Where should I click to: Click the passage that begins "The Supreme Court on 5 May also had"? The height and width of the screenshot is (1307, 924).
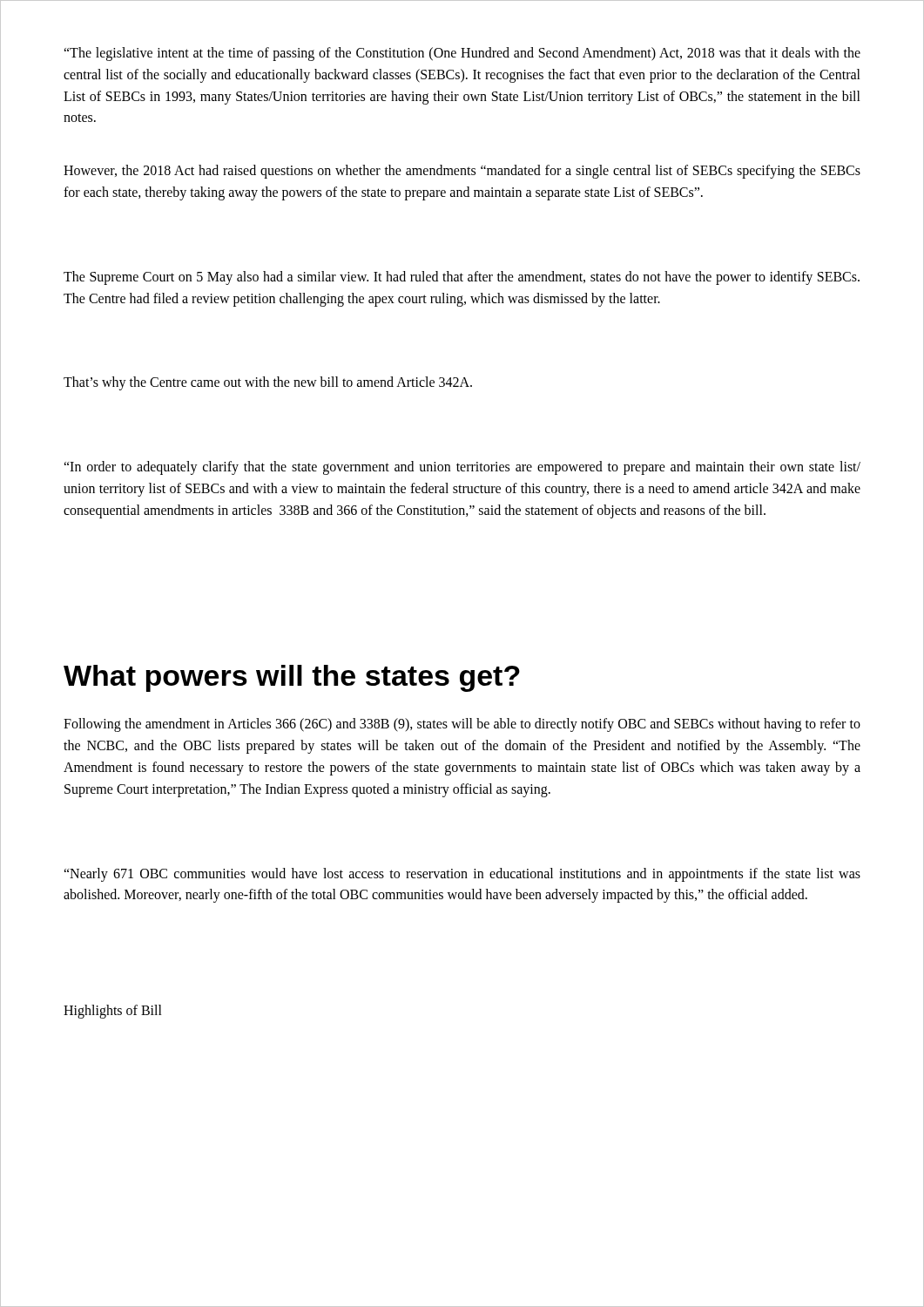point(462,287)
